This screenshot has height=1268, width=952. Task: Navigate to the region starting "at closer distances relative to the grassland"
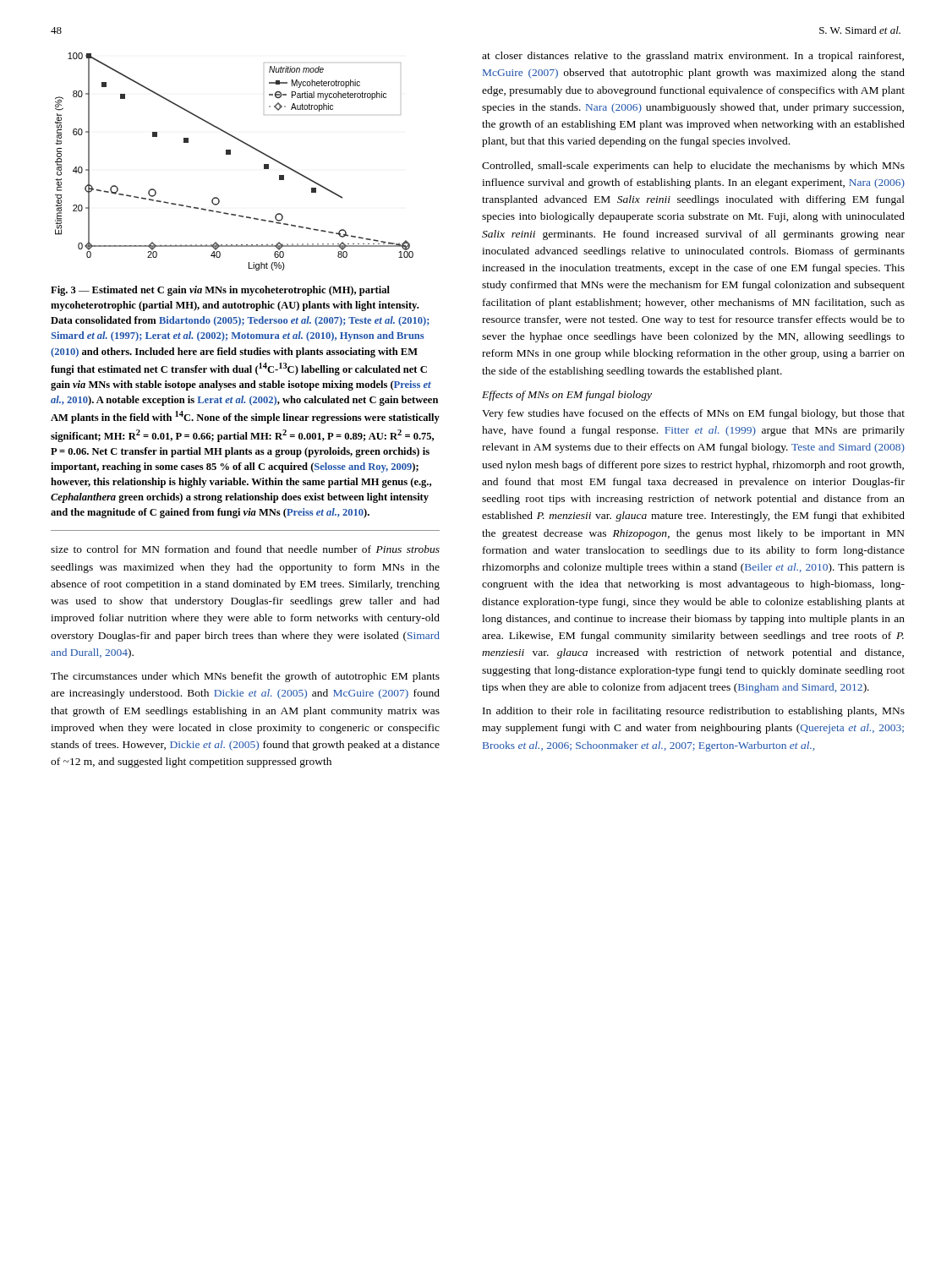click(x=693, y=213)
